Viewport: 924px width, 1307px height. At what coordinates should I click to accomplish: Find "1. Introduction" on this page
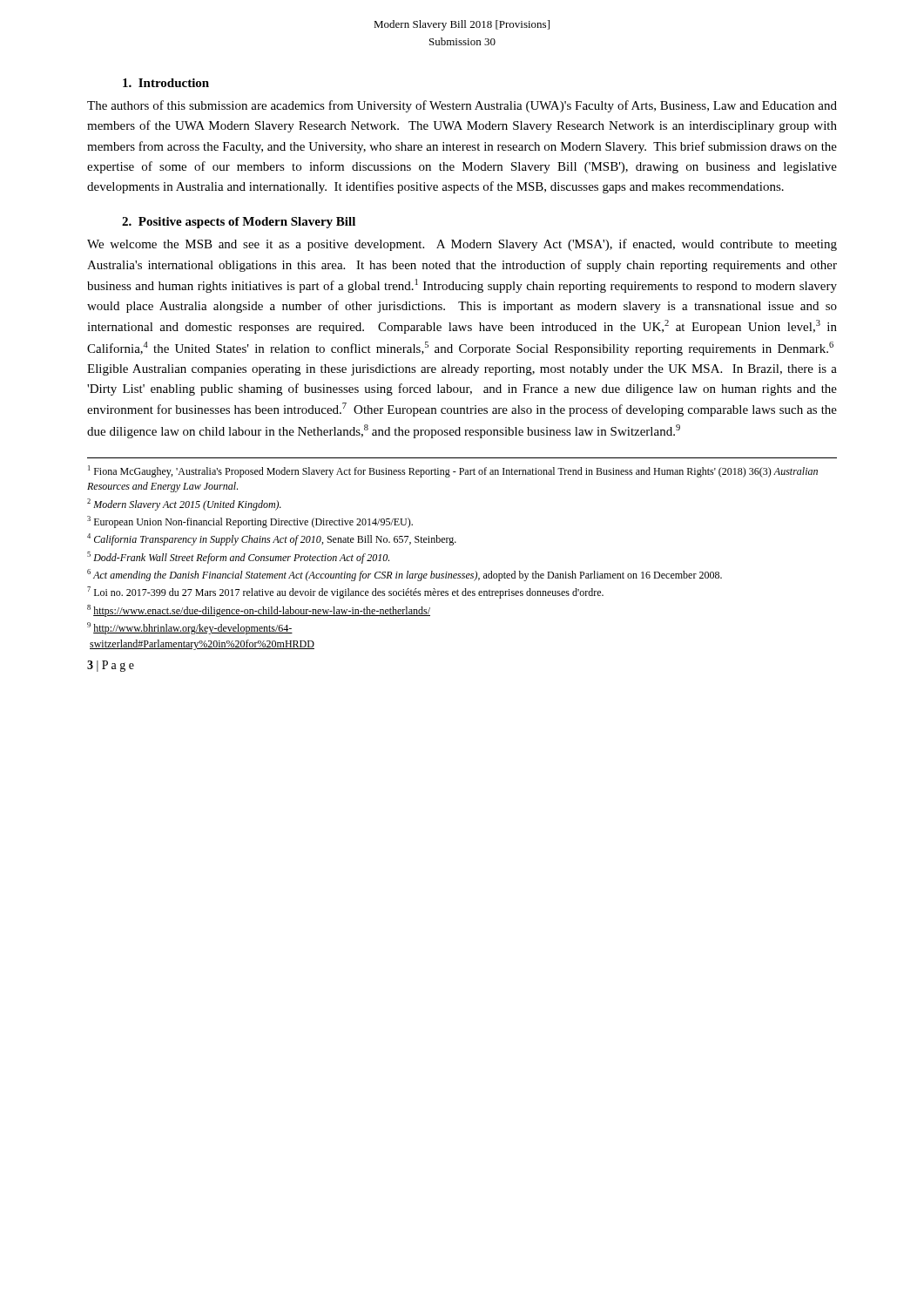pos(166,83)
